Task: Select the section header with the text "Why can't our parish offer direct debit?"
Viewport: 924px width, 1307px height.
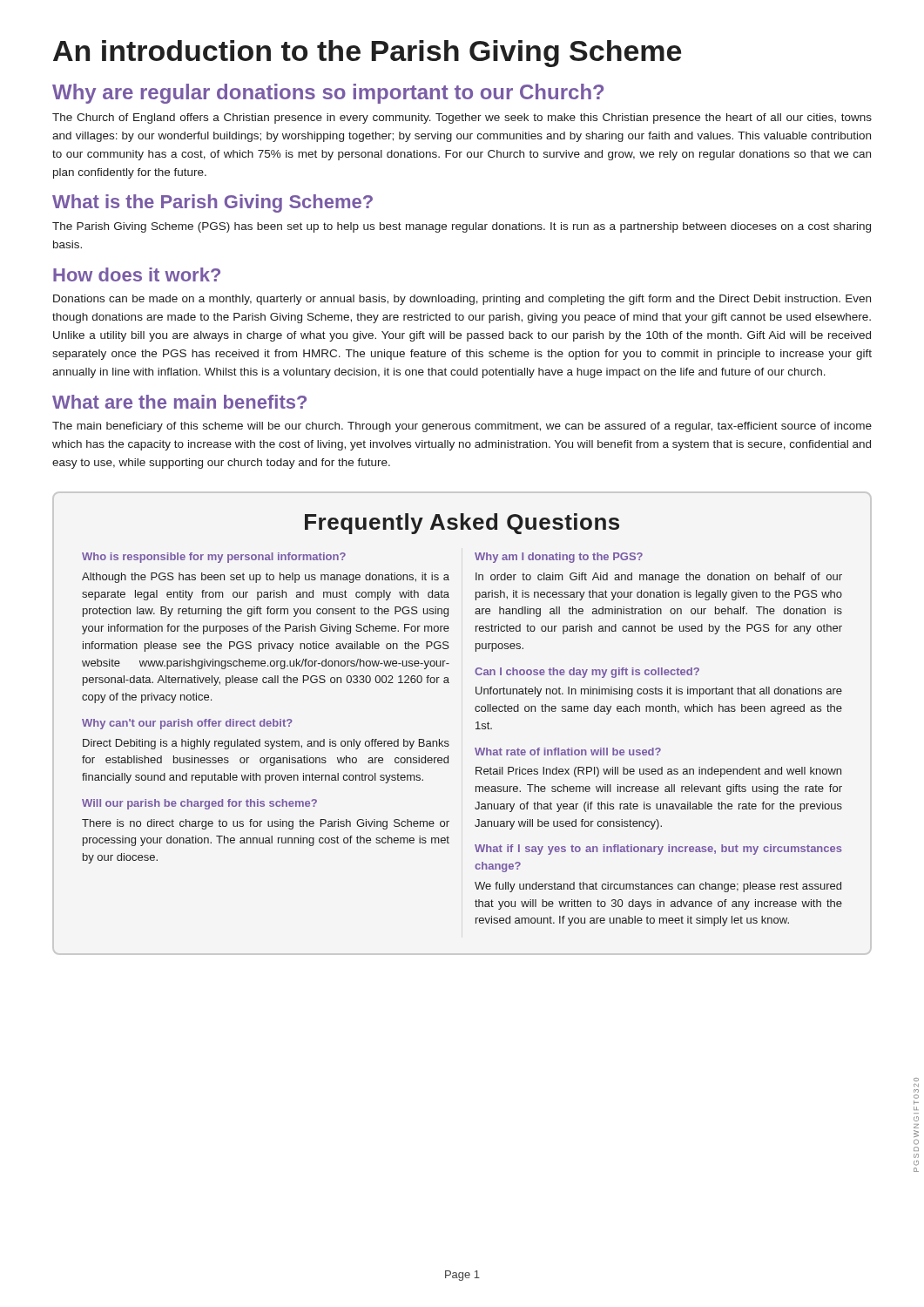Action: 266,723
